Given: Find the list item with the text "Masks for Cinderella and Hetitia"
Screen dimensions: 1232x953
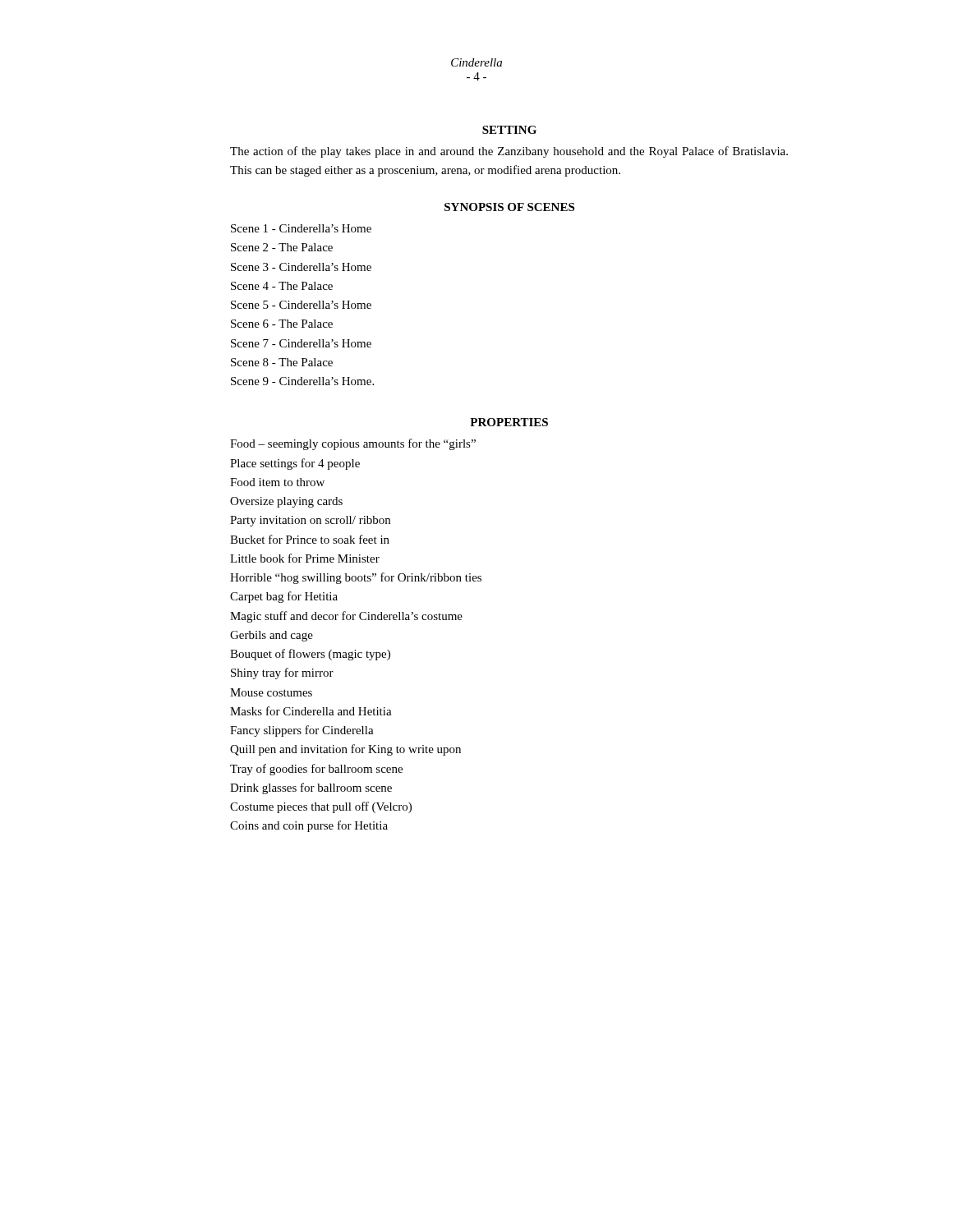Looking at the screenshot, I should pos(311,711).
